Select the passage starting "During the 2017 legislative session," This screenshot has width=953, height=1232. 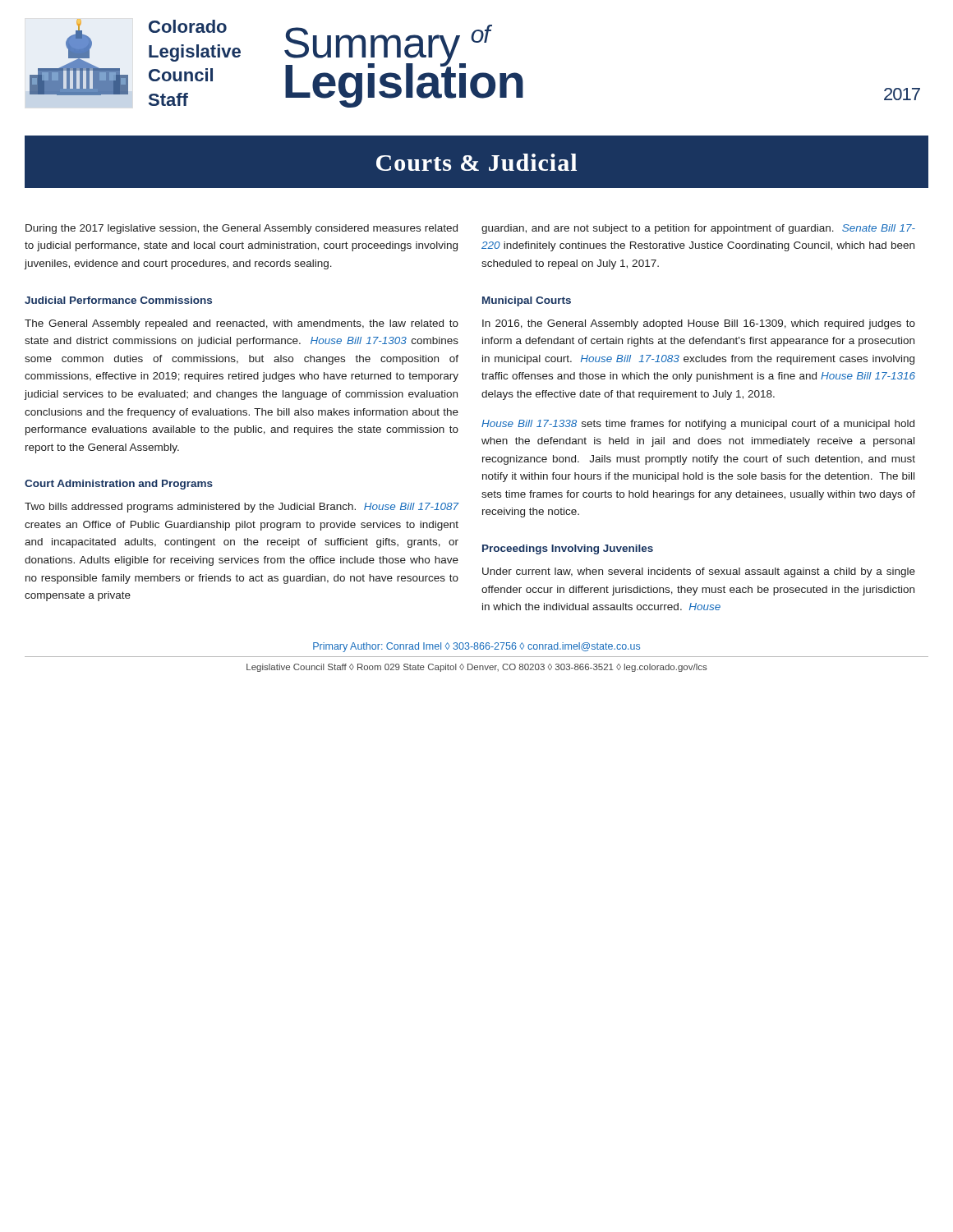242,245
